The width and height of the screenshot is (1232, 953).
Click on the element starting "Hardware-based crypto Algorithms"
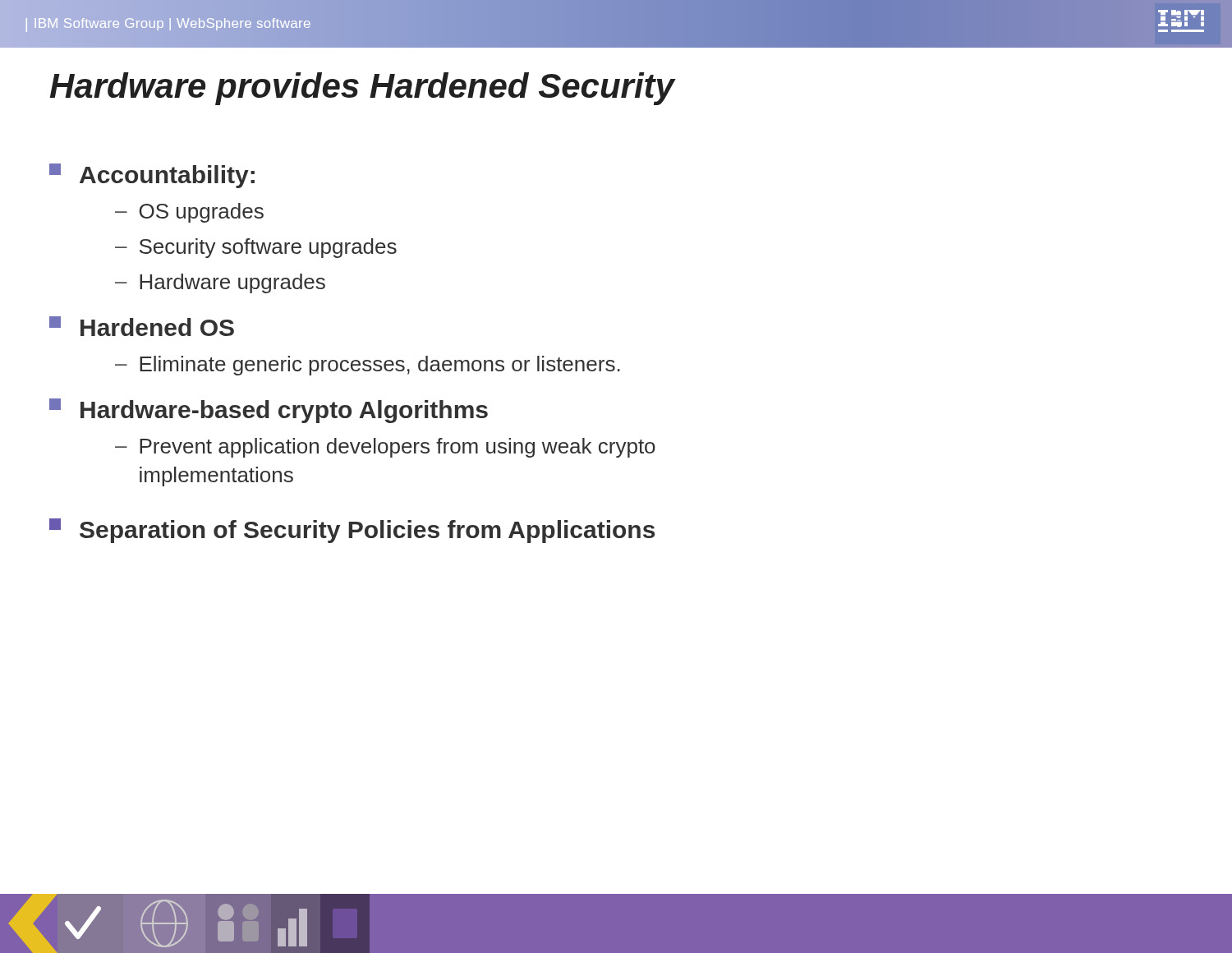point(269,410)
